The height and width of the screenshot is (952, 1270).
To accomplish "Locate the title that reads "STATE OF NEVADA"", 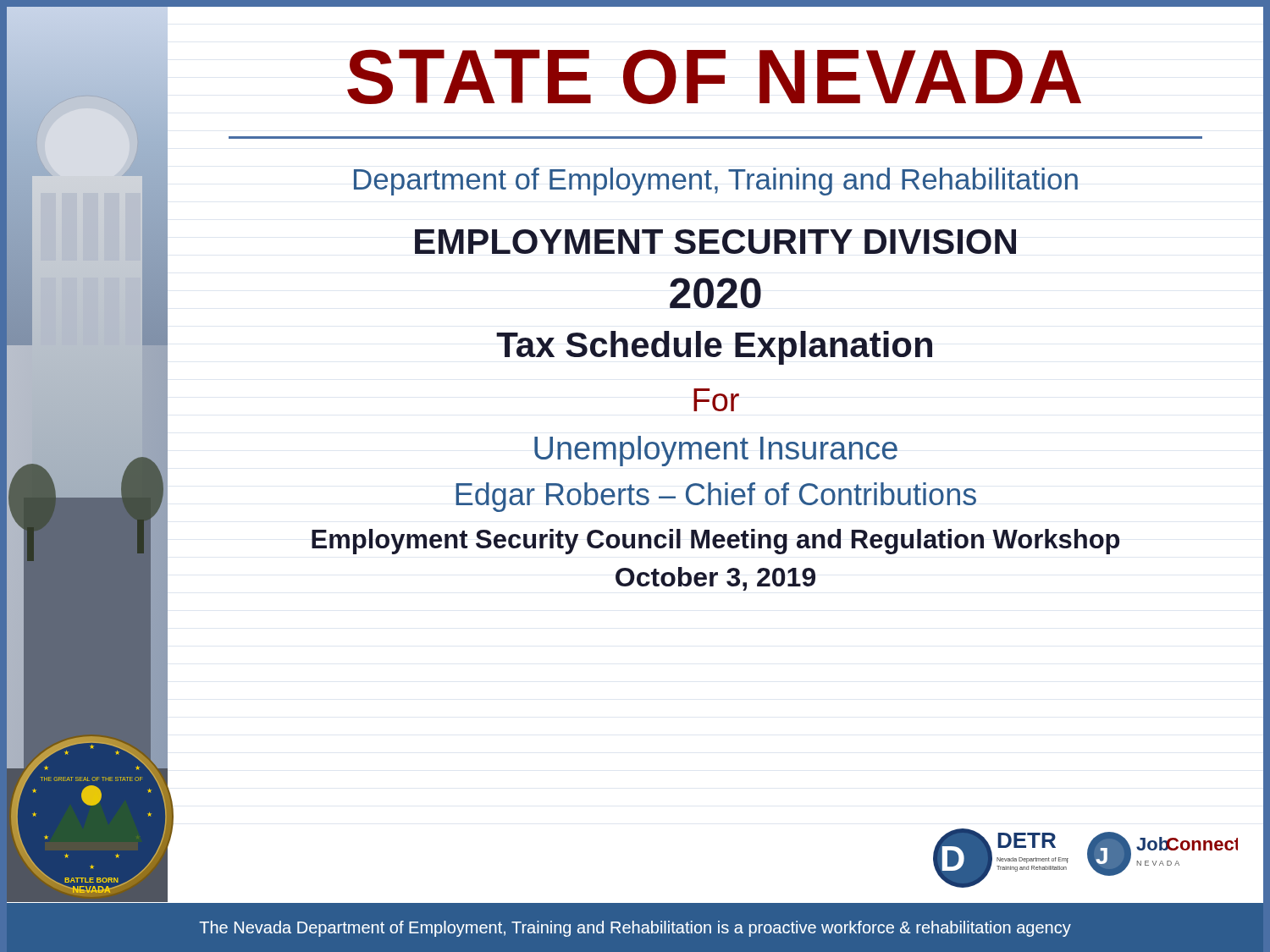I will point(715,77).
